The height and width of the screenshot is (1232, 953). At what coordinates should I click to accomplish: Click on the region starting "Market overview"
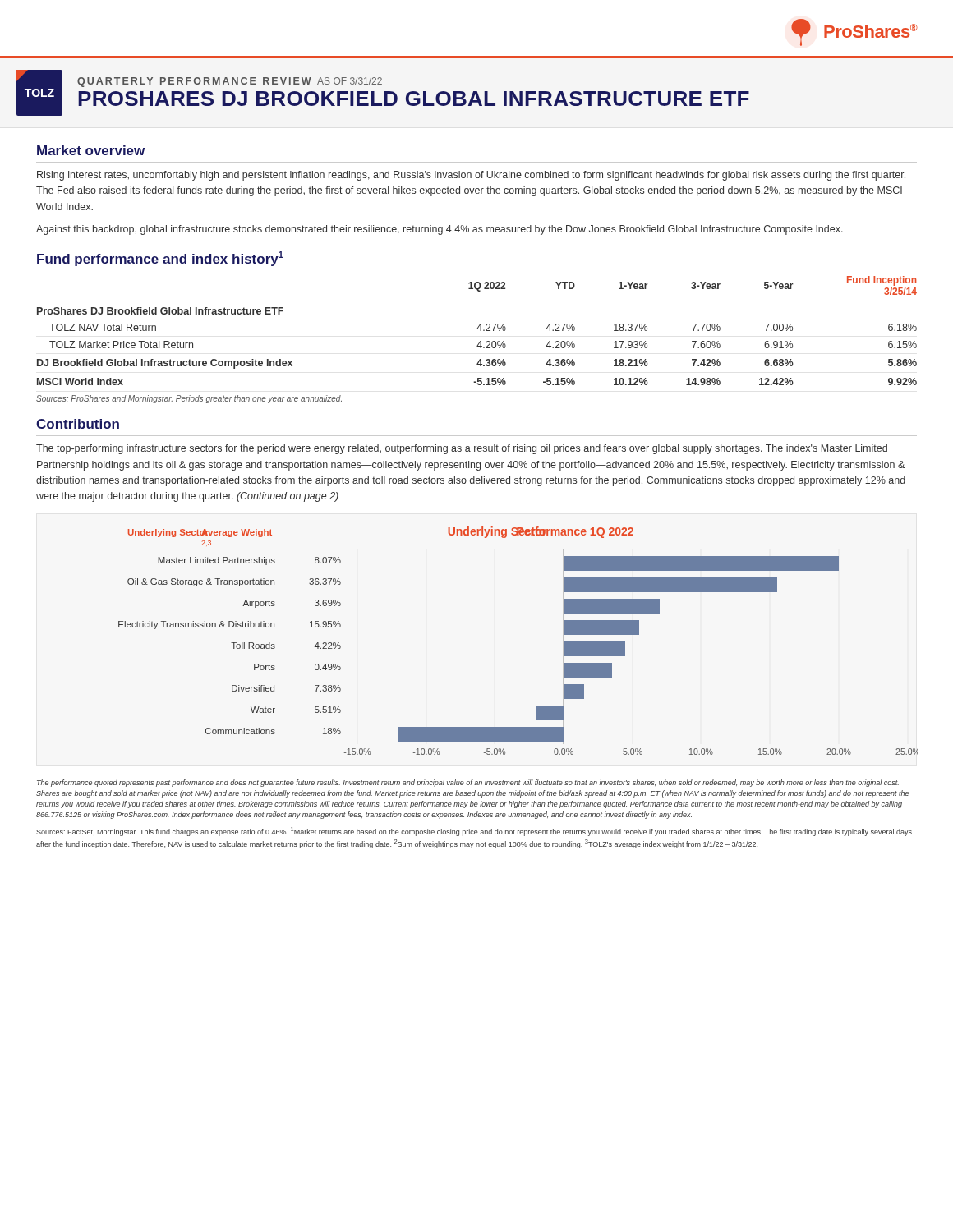pos(90,151)
